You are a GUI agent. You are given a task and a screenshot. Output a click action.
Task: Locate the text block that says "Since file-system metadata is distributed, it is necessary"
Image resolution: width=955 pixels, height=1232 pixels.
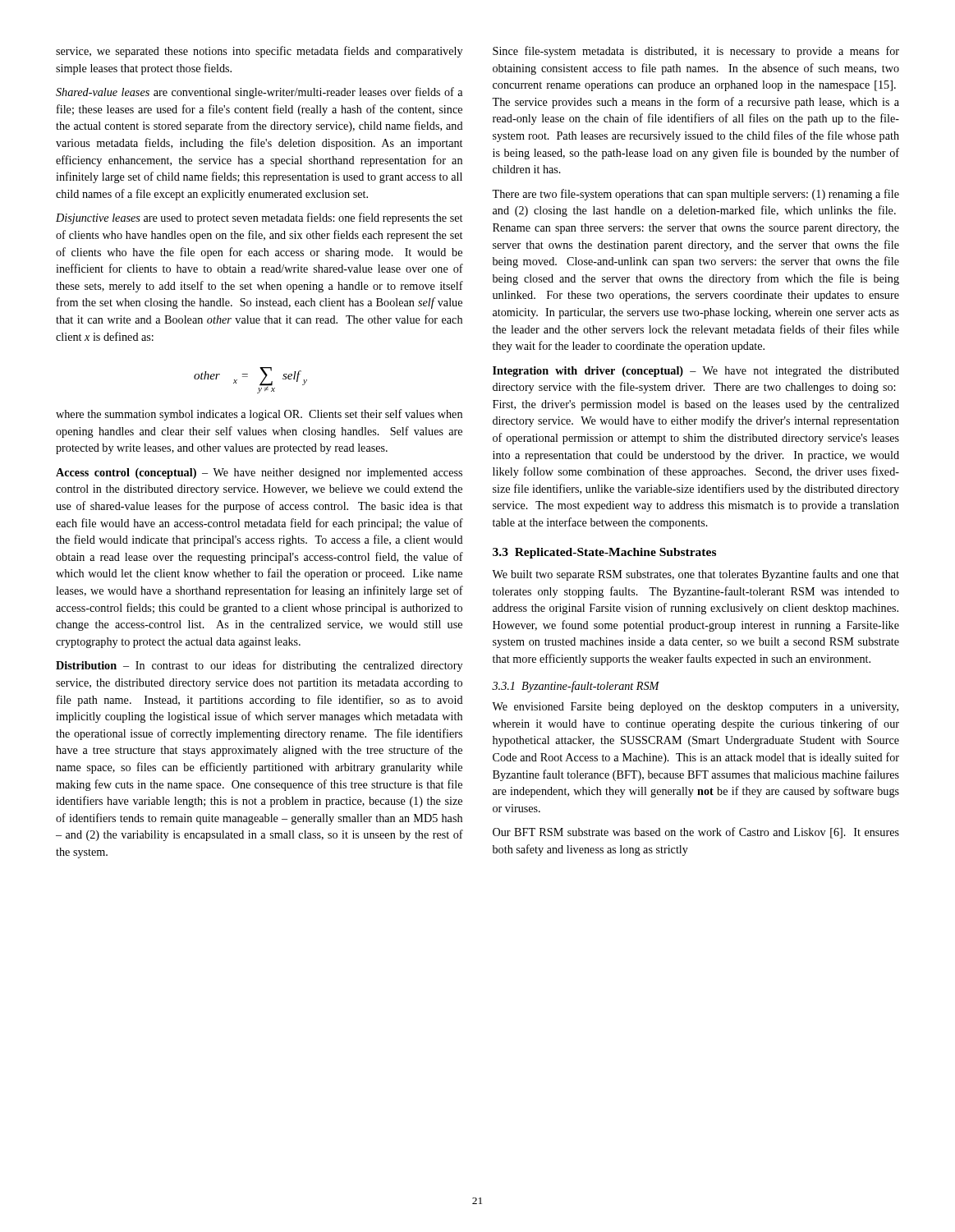[x=696, y=110]
